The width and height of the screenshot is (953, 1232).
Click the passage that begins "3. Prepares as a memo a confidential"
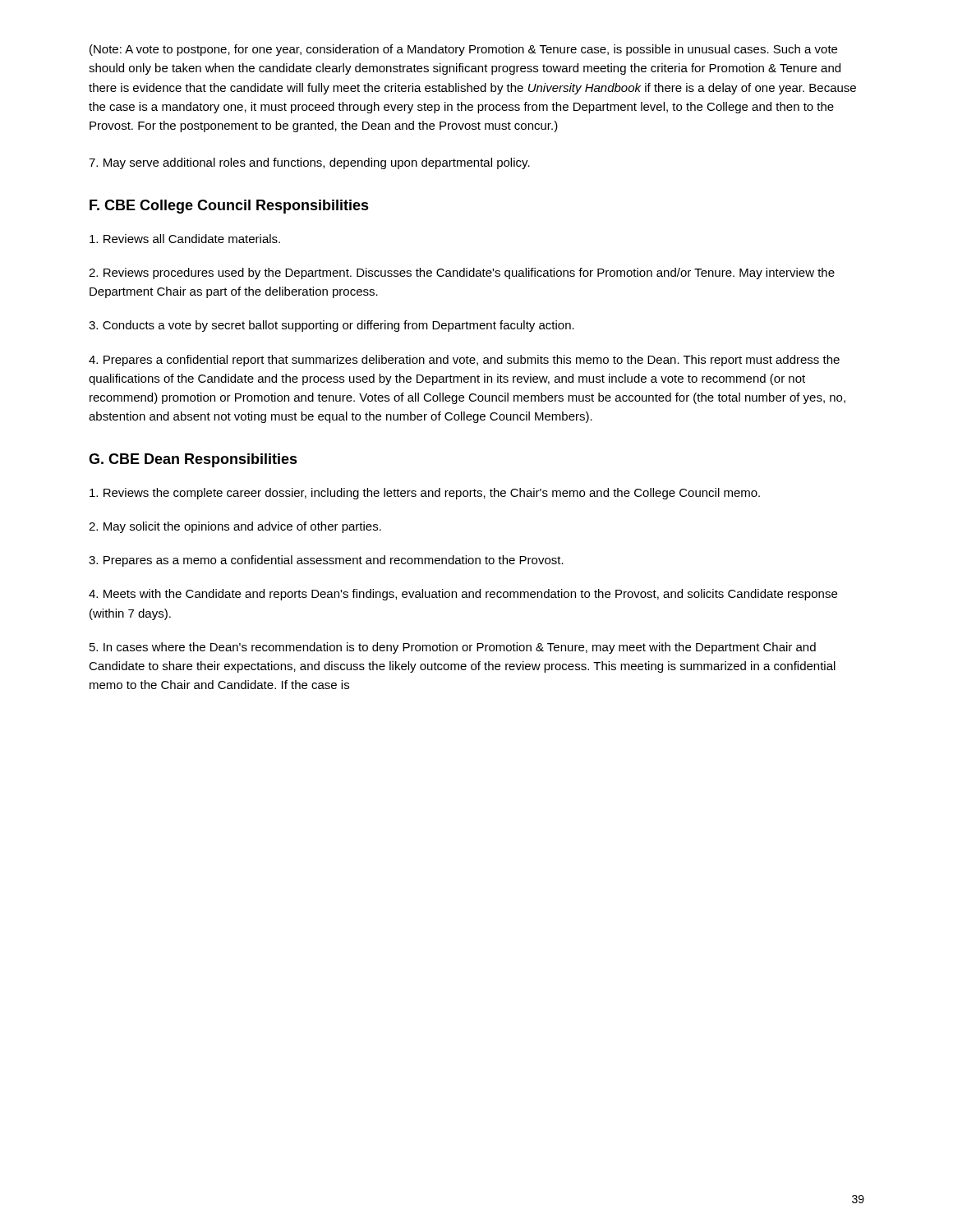tap(326, 560)
